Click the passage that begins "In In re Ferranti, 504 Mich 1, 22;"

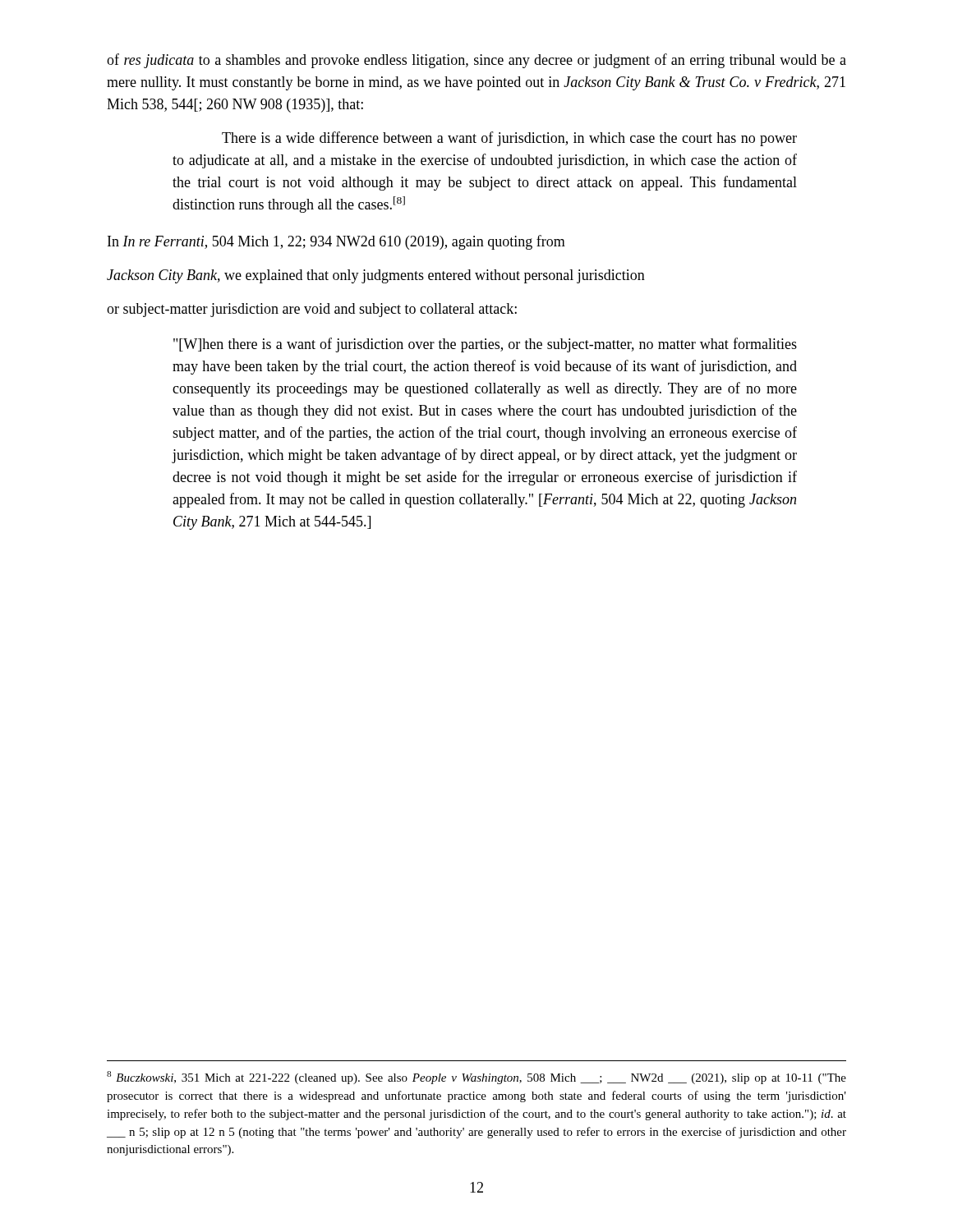tap(476, 242)
